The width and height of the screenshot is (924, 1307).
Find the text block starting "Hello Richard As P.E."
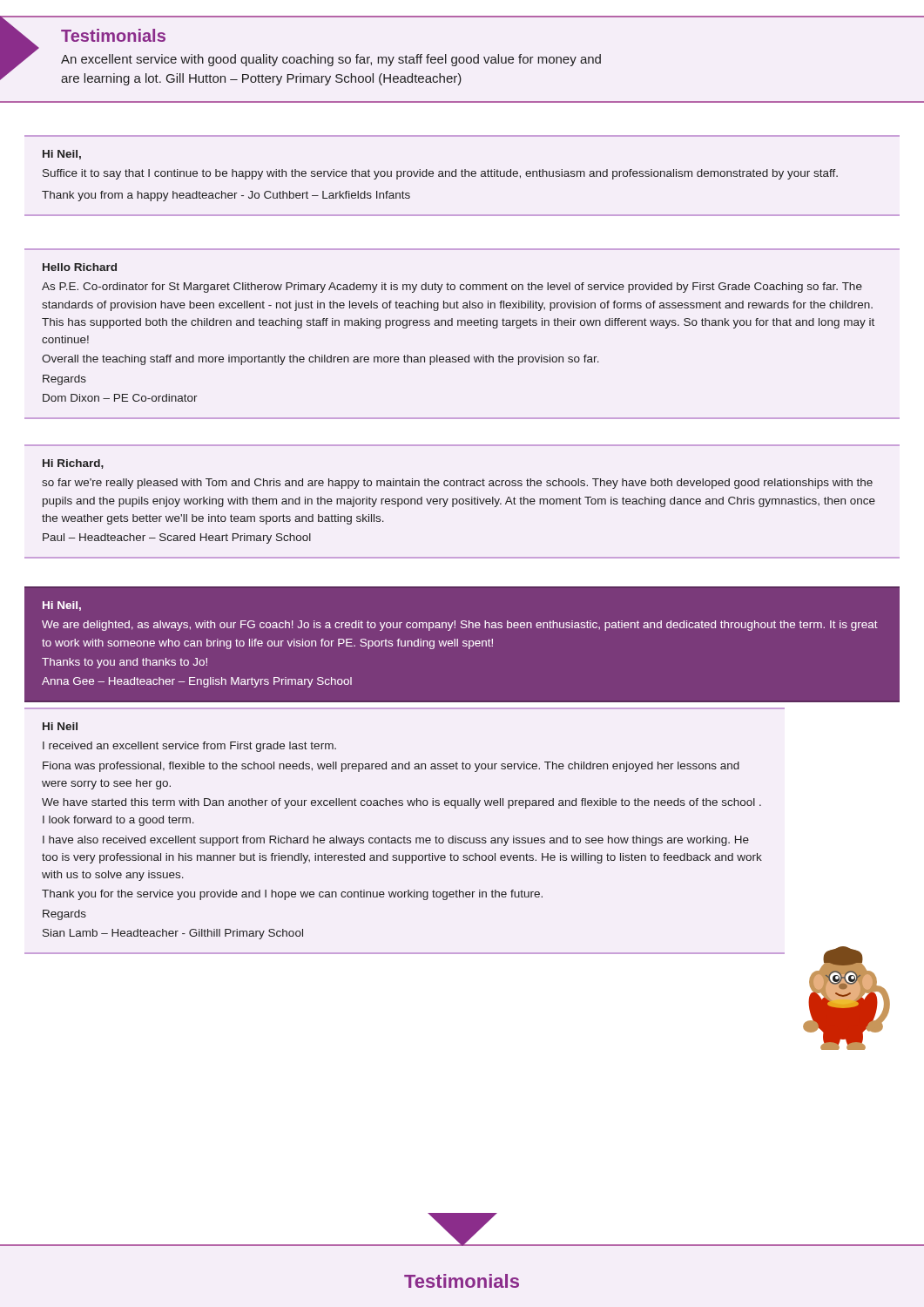pyautogui.click(x=462, y=333)
